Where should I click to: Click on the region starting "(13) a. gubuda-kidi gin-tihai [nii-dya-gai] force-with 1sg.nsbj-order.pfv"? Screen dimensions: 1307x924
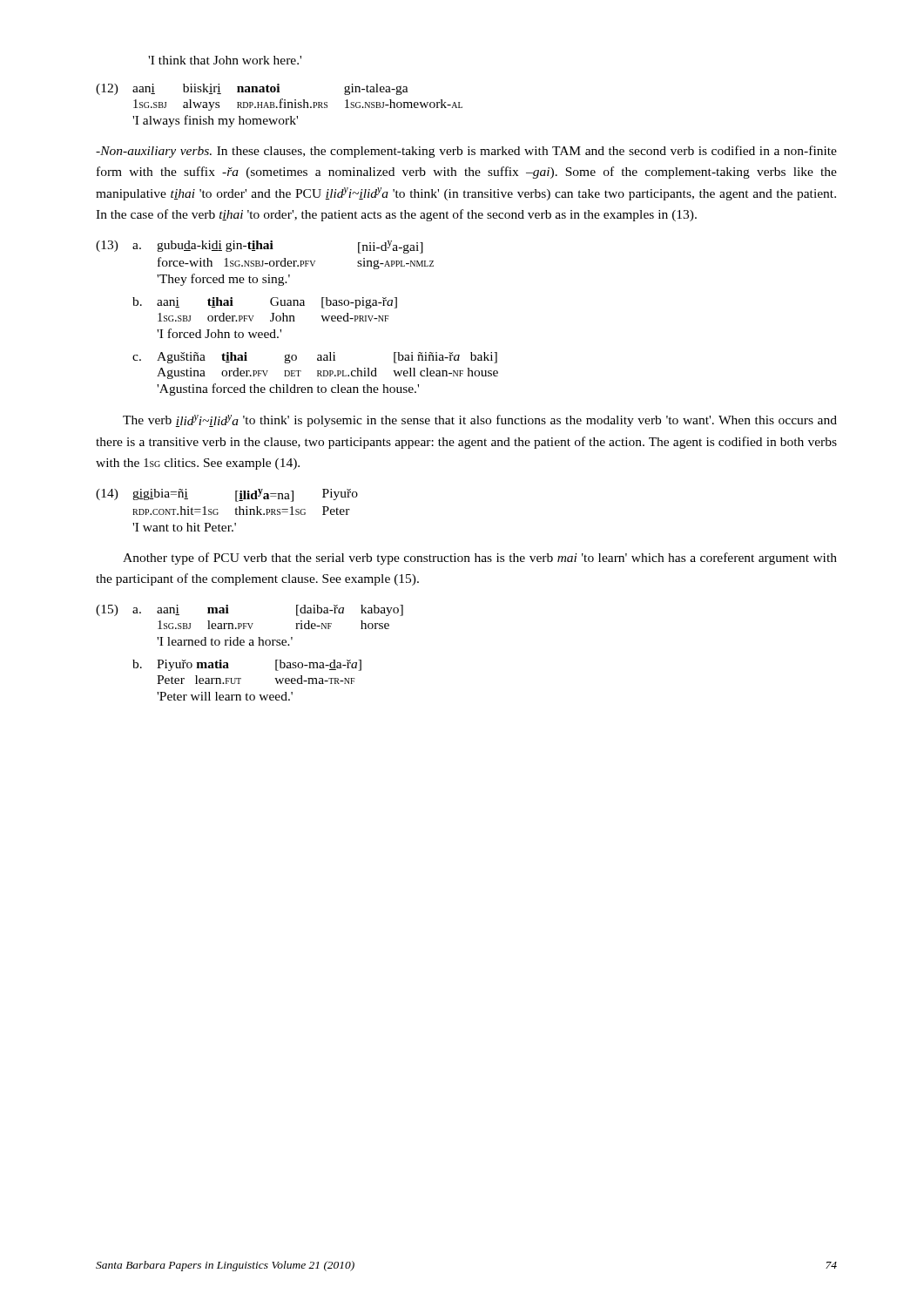(x=260, y=247)
